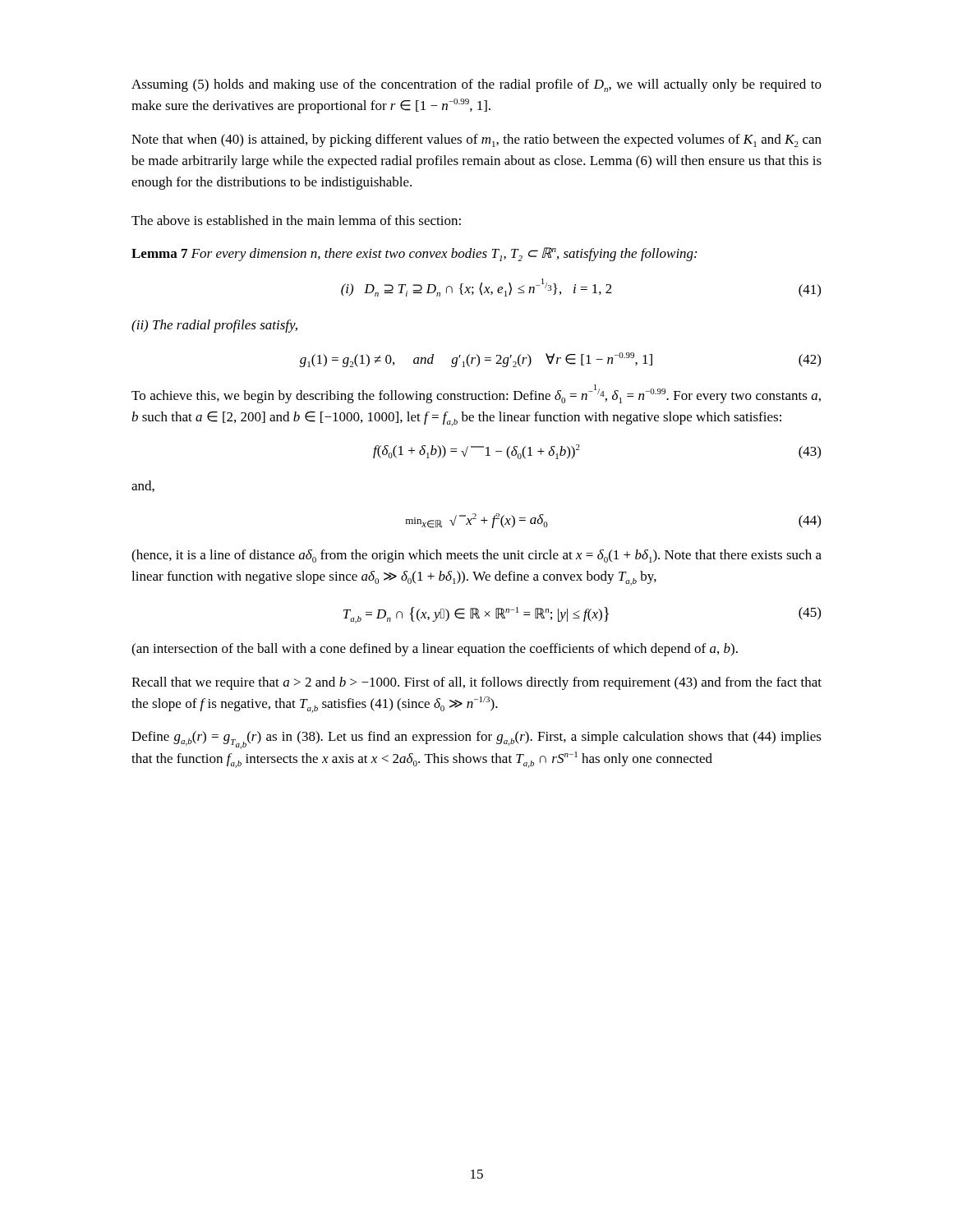The width and height of the screenshot is (953, 1232).
Task: Click the passage that begins "Note that when (40) is attained, by"
Action: click(476, 161)
